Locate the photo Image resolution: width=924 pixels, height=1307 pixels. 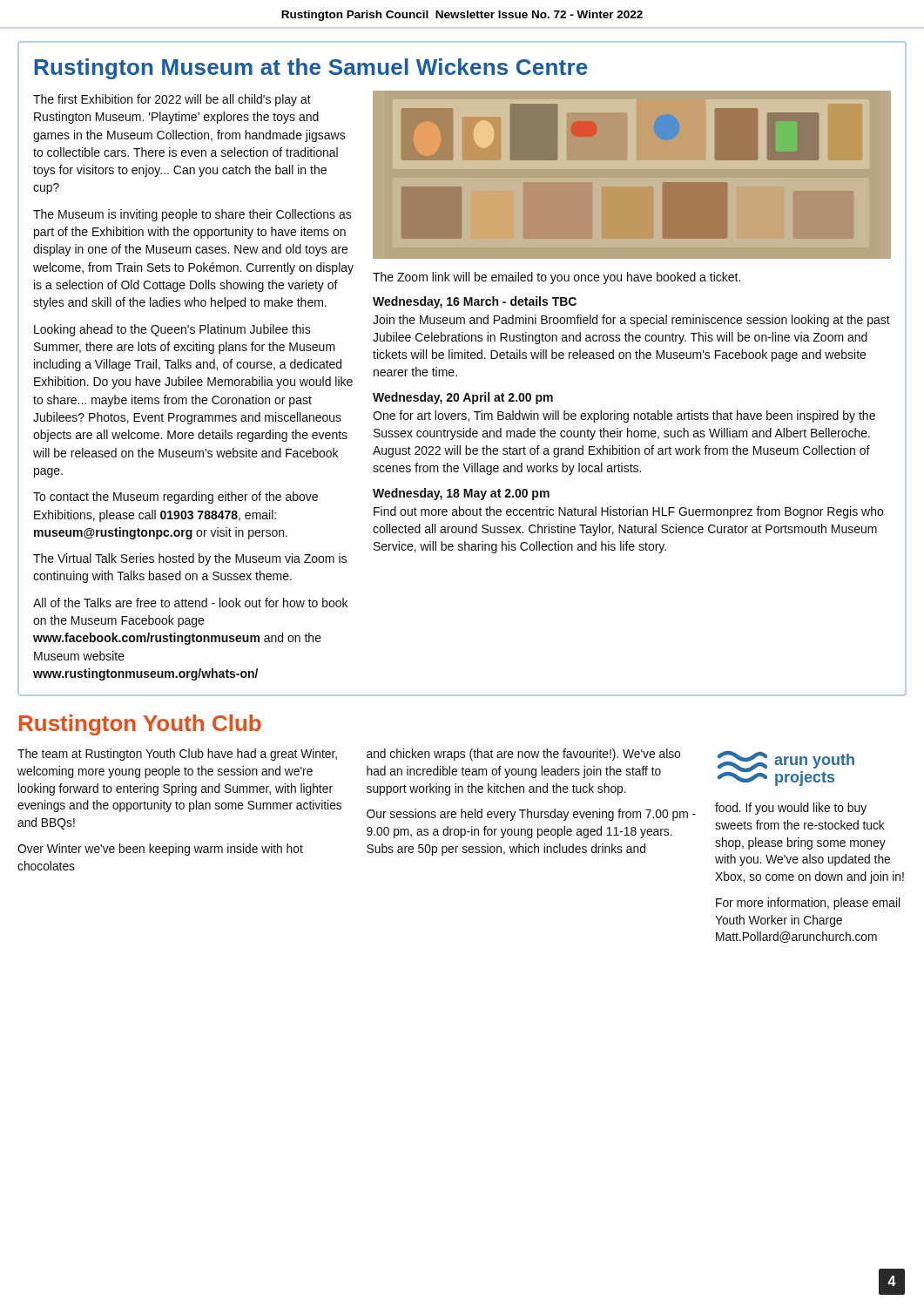[x=632, y=175]
